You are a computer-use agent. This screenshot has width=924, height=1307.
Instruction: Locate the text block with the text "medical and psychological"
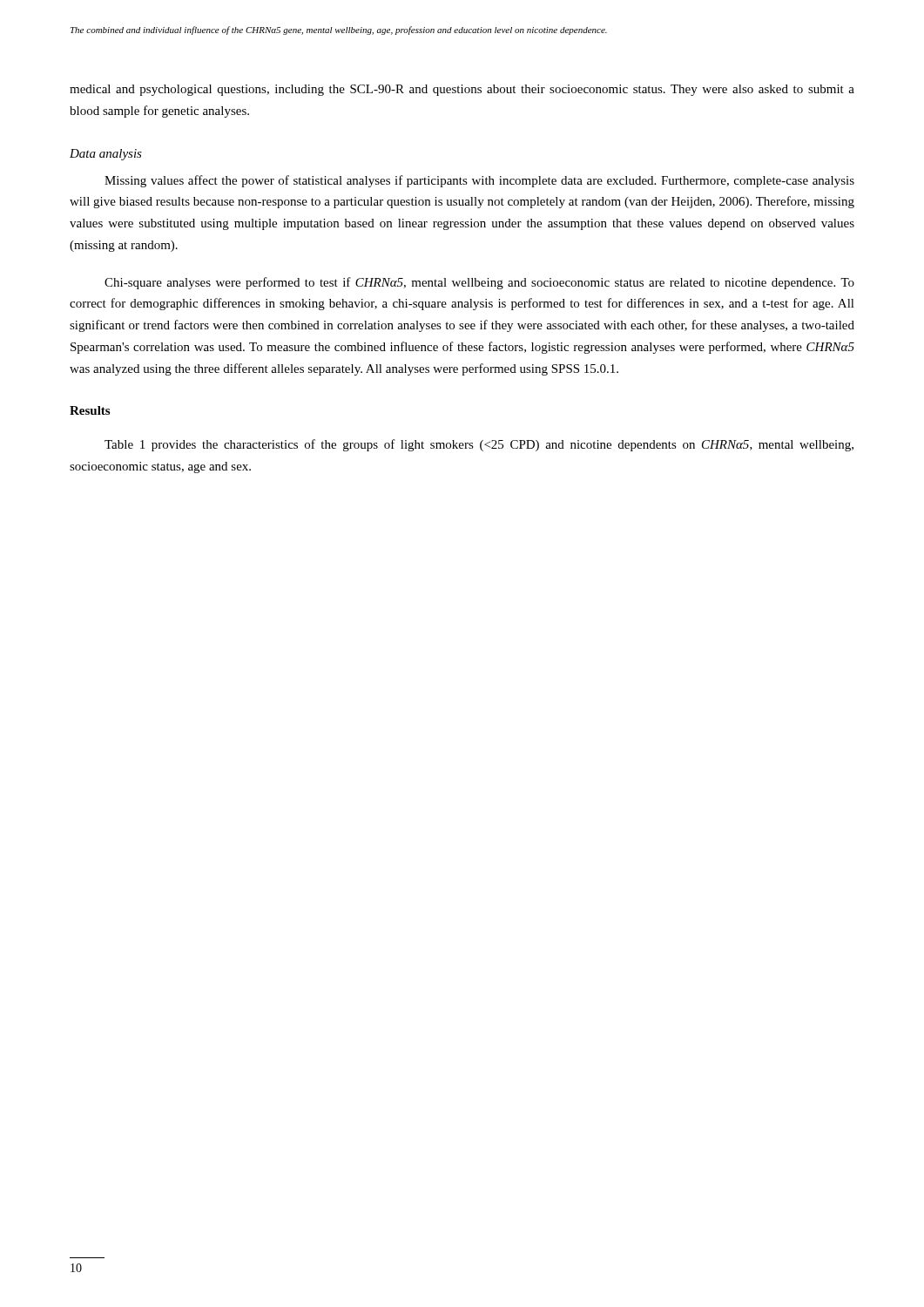462,100
